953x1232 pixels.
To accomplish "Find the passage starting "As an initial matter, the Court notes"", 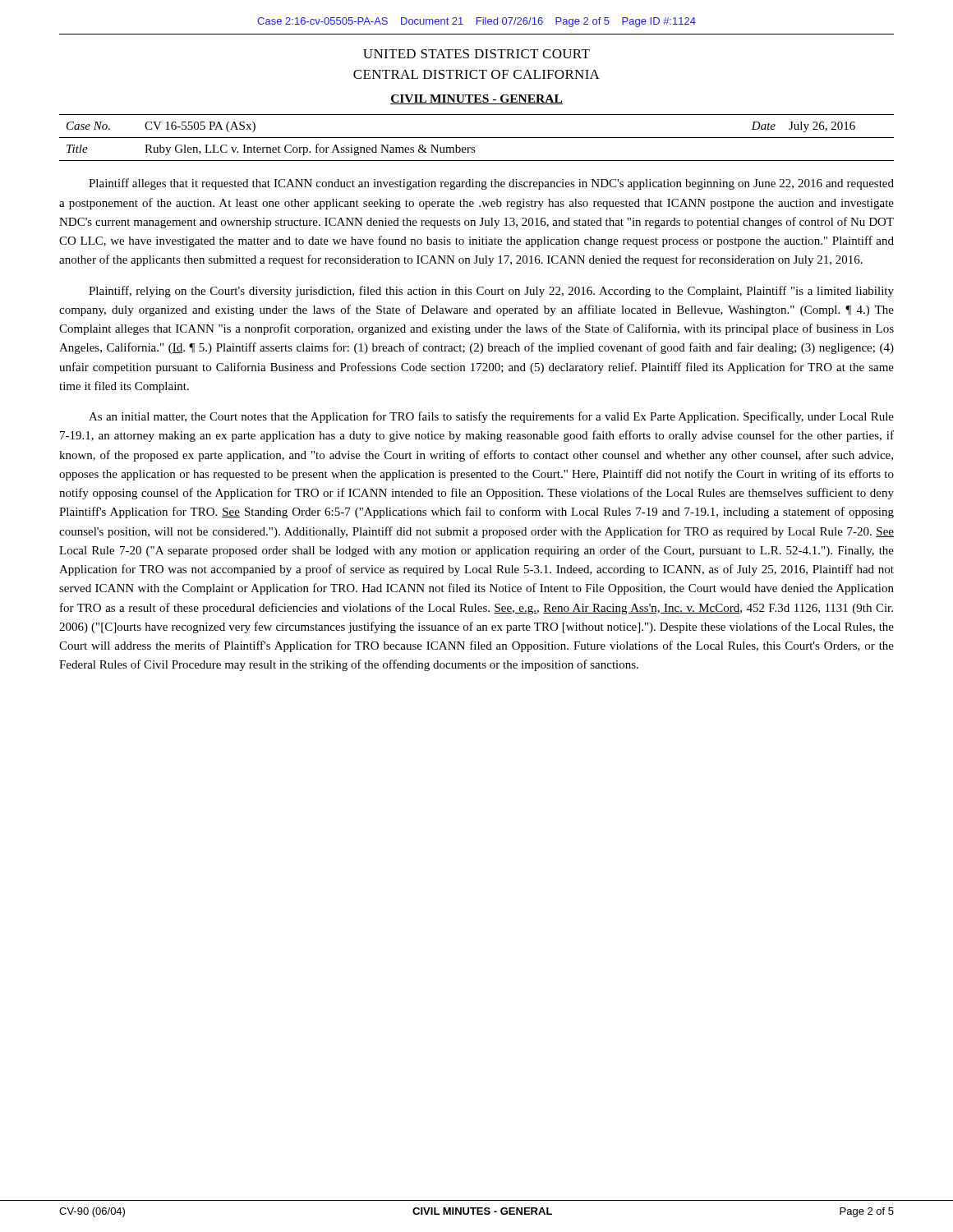I will (x=476, y=541).
